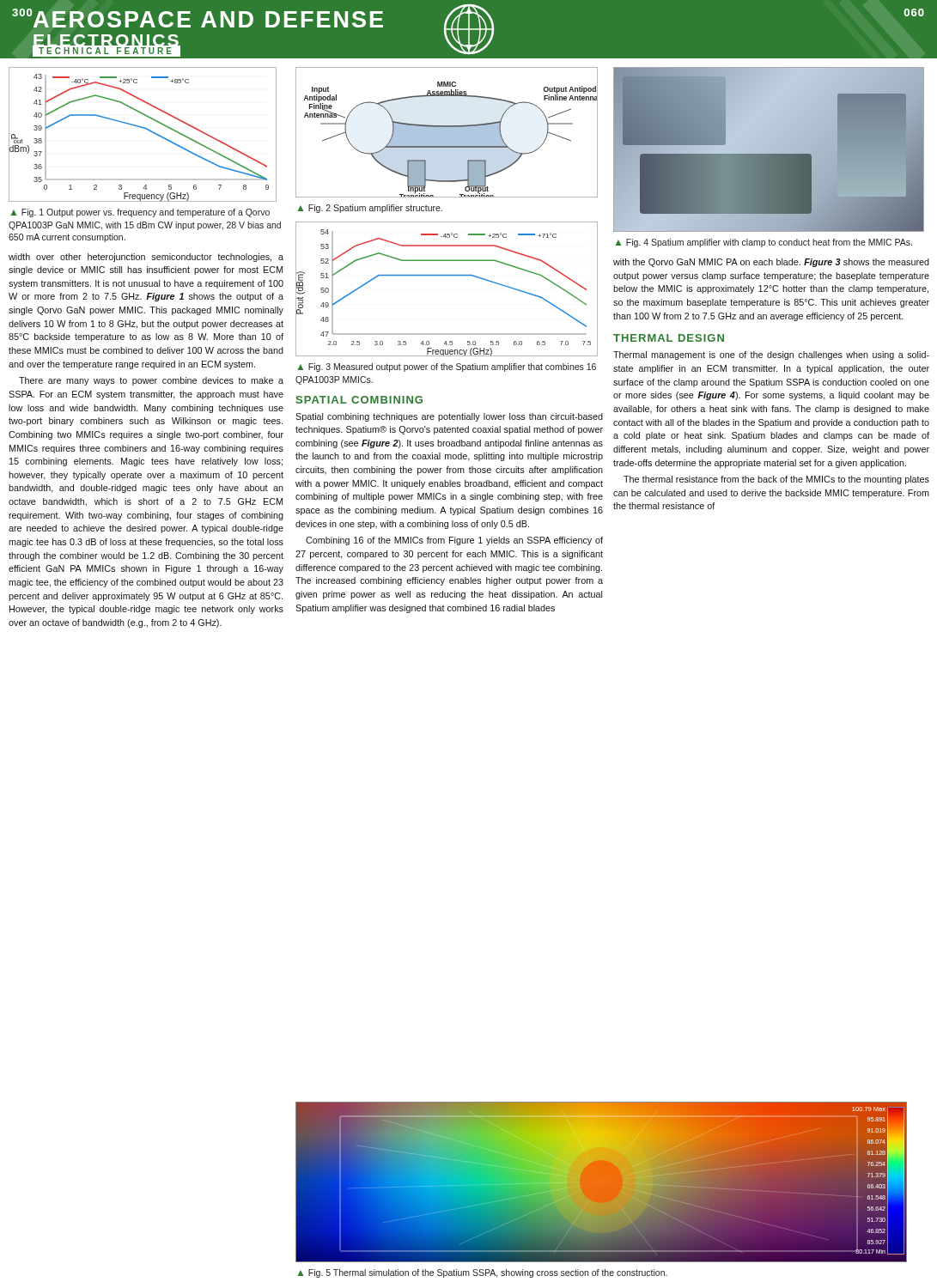The width and height of the screenshot is (937, 1288).
Task: Click the caption that begins "▲ Fig. 5 Thermal simulation of the Spatium"
Action: click(x=482, y=1272)
